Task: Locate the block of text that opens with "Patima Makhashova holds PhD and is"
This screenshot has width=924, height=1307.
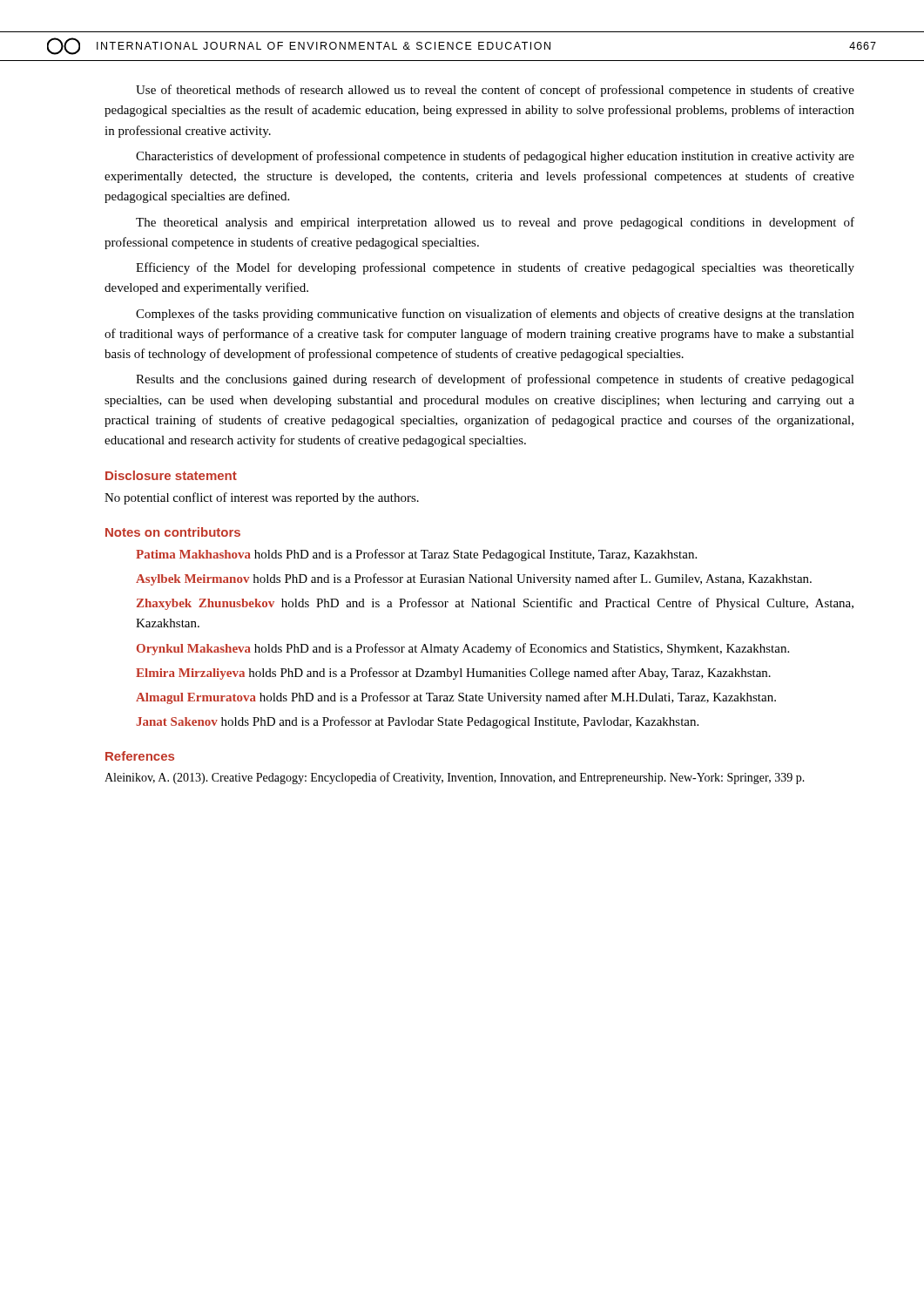Action: 417,554
